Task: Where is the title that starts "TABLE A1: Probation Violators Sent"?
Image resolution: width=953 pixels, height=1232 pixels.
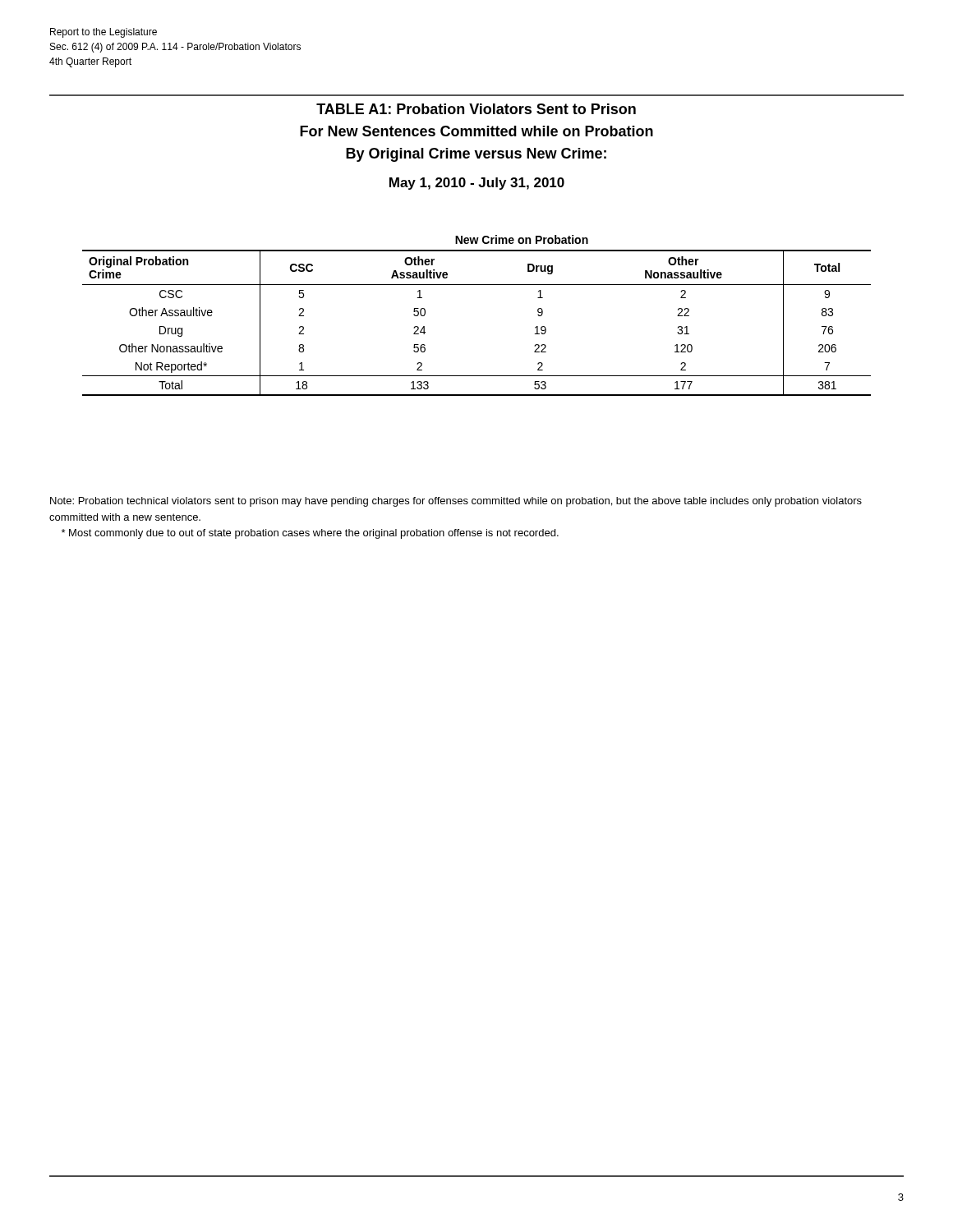Action: [x=476, y=145]
